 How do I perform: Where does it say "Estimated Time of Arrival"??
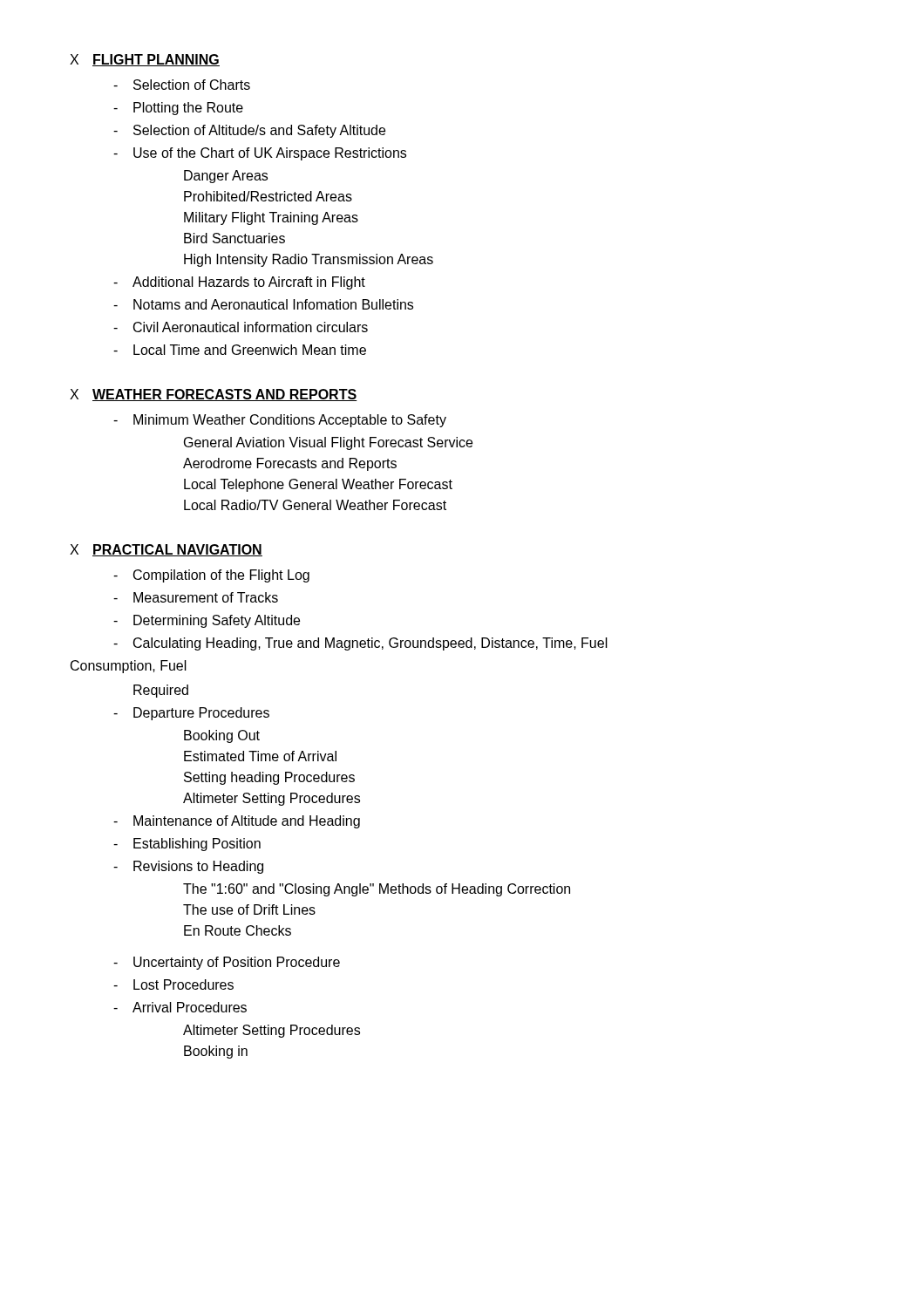pos(260,756)
